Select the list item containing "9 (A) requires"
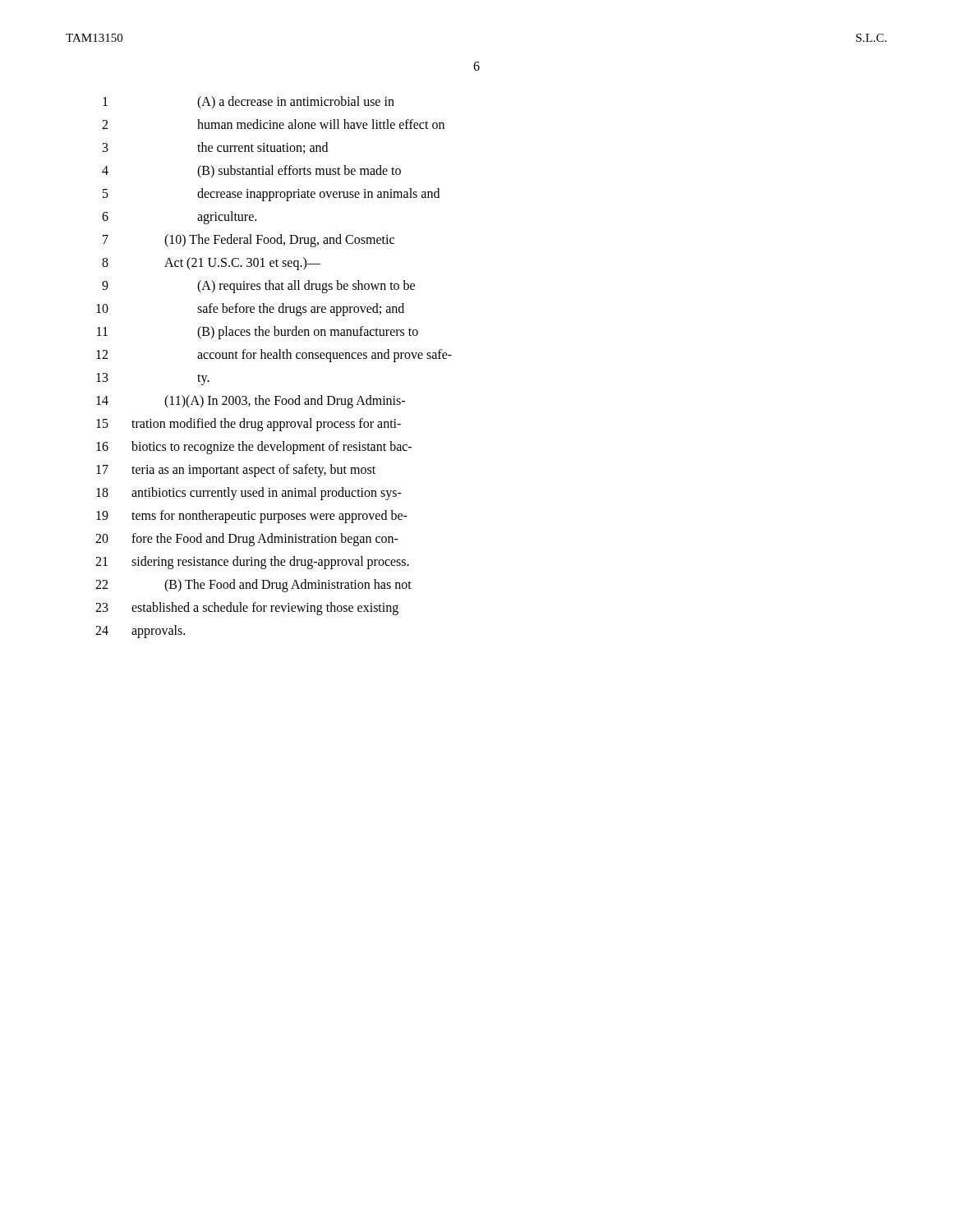This screenshot has width=953, height=1232. point(258,287)
